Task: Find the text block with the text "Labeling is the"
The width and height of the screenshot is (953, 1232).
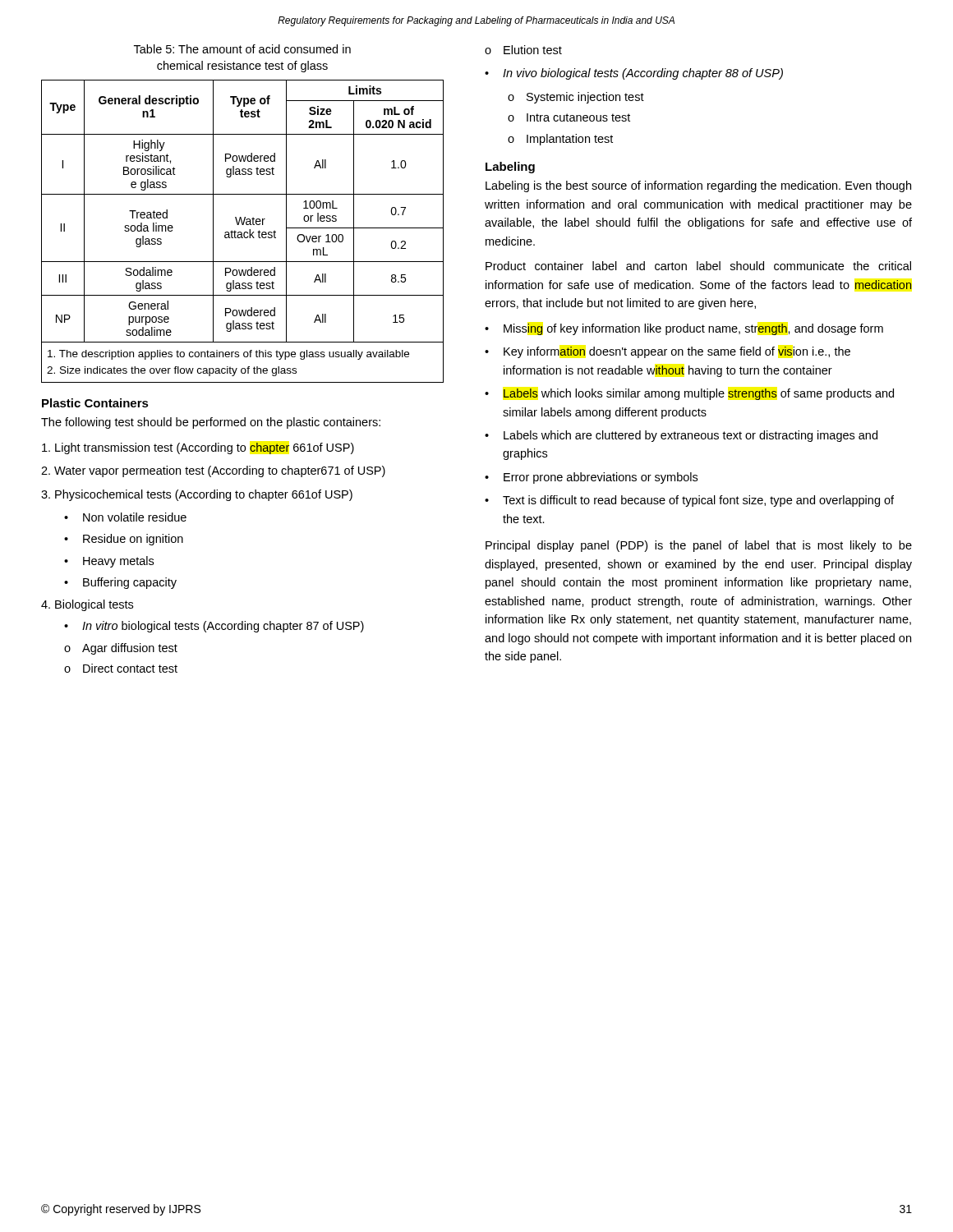Action: (698, 214)
